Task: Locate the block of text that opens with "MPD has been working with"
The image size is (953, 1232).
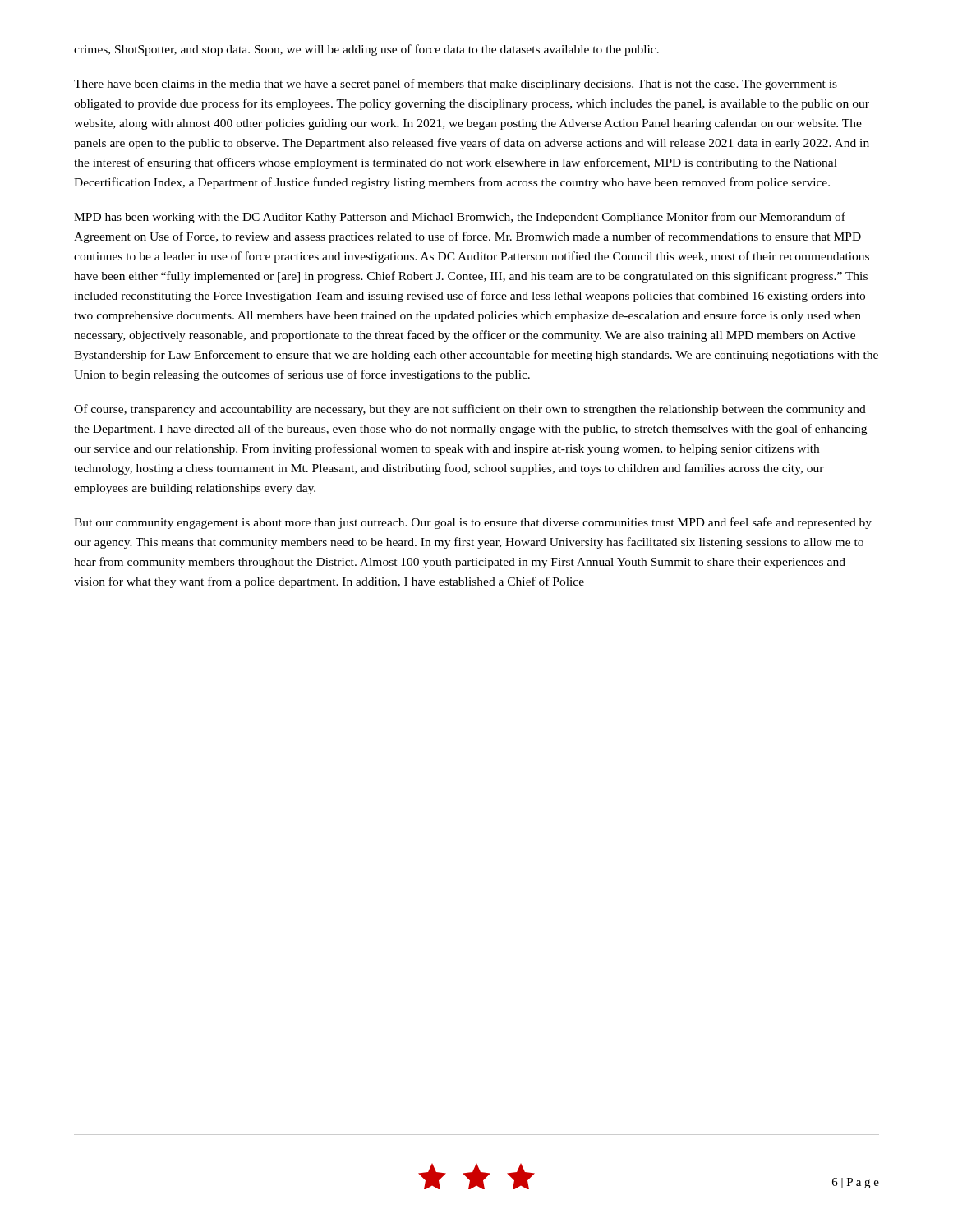Action: pos(476,295)
